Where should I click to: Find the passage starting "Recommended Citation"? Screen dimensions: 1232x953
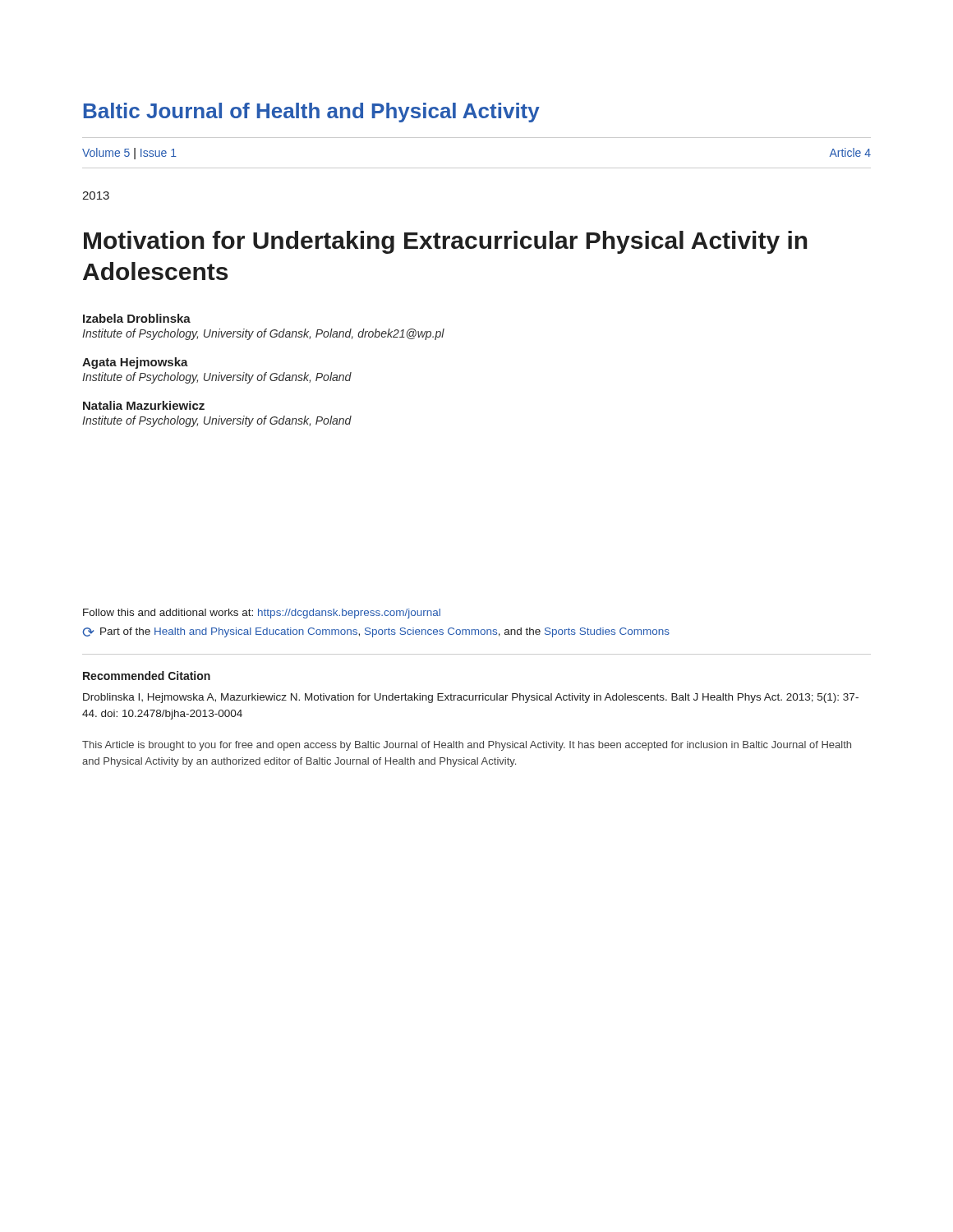pyautogui.click(x=146, y=676)
